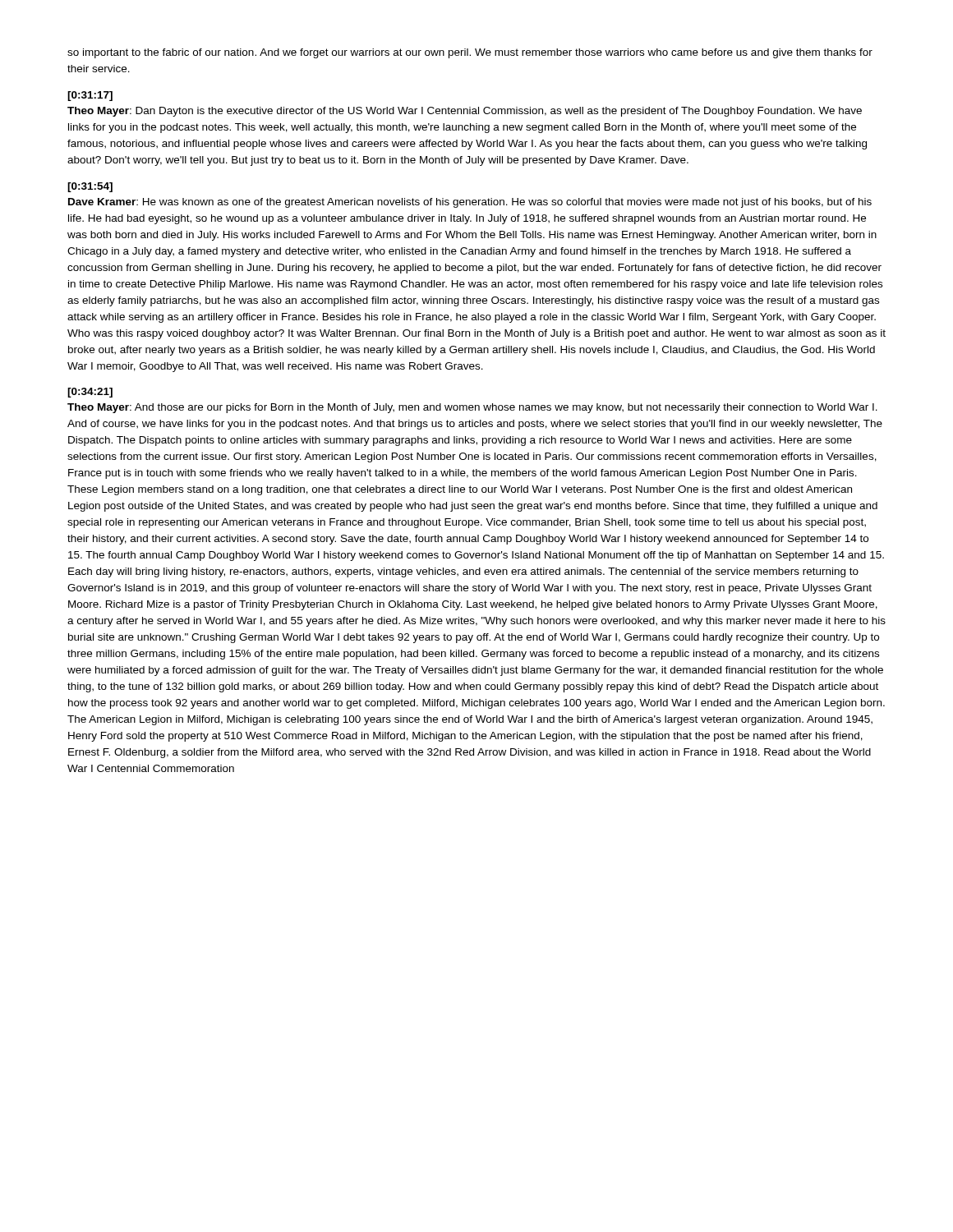This screenshot has width=953, height=1232.
Task: Locate the region starting "Theo Mayer: And those"
Action: [x=476, y=588]
